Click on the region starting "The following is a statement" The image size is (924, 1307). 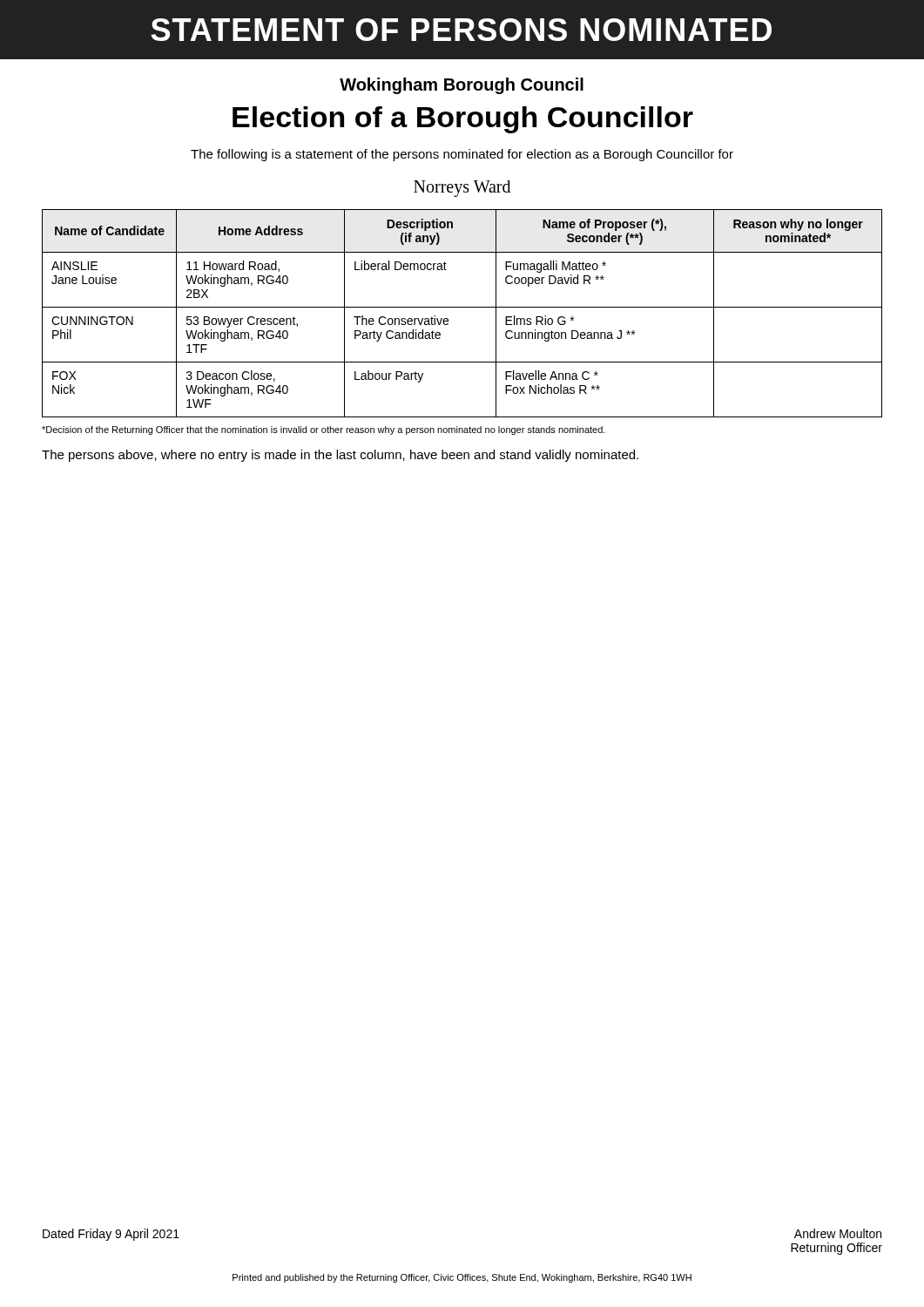click(462, 154)
